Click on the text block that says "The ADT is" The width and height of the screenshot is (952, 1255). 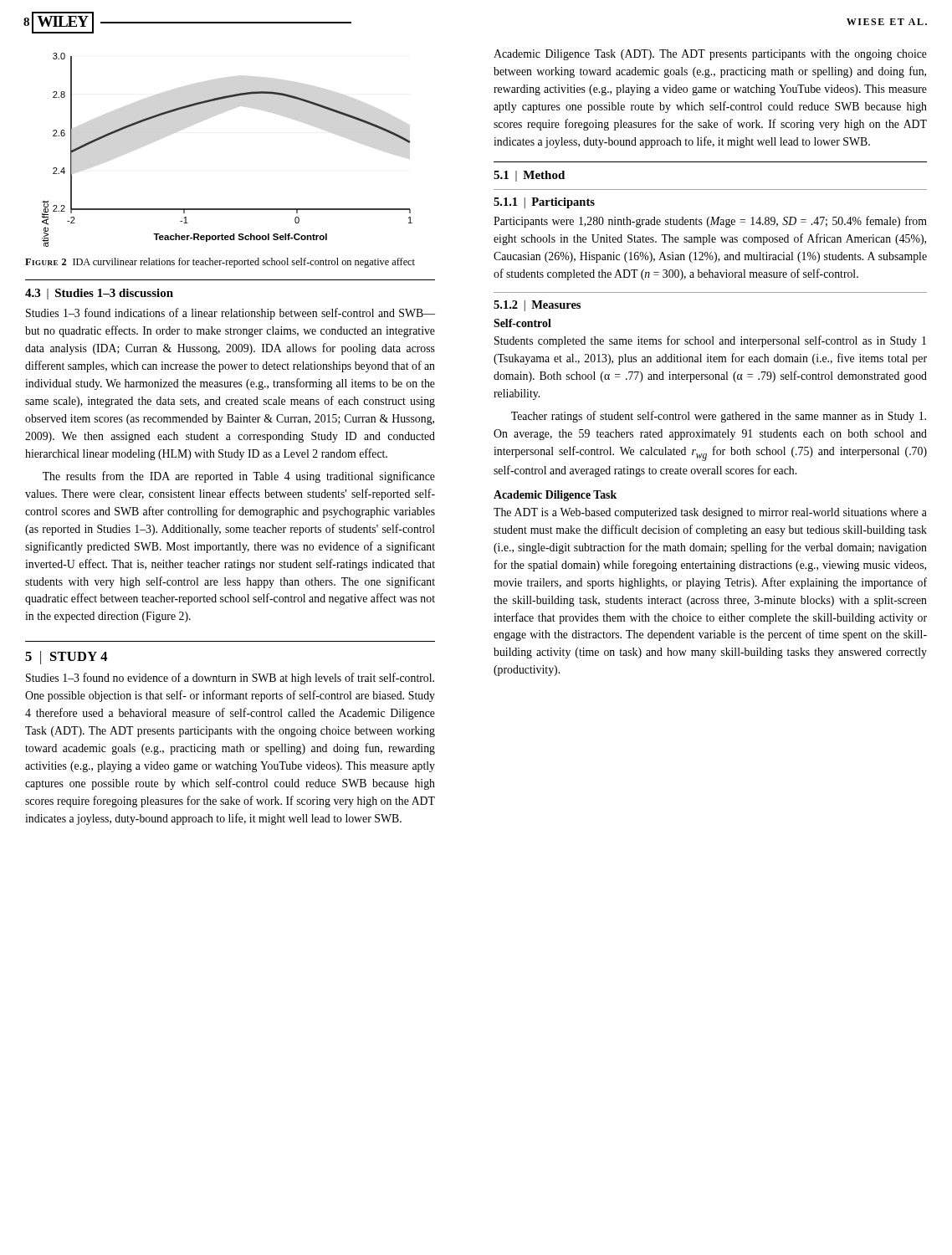(x=710, y=592)
